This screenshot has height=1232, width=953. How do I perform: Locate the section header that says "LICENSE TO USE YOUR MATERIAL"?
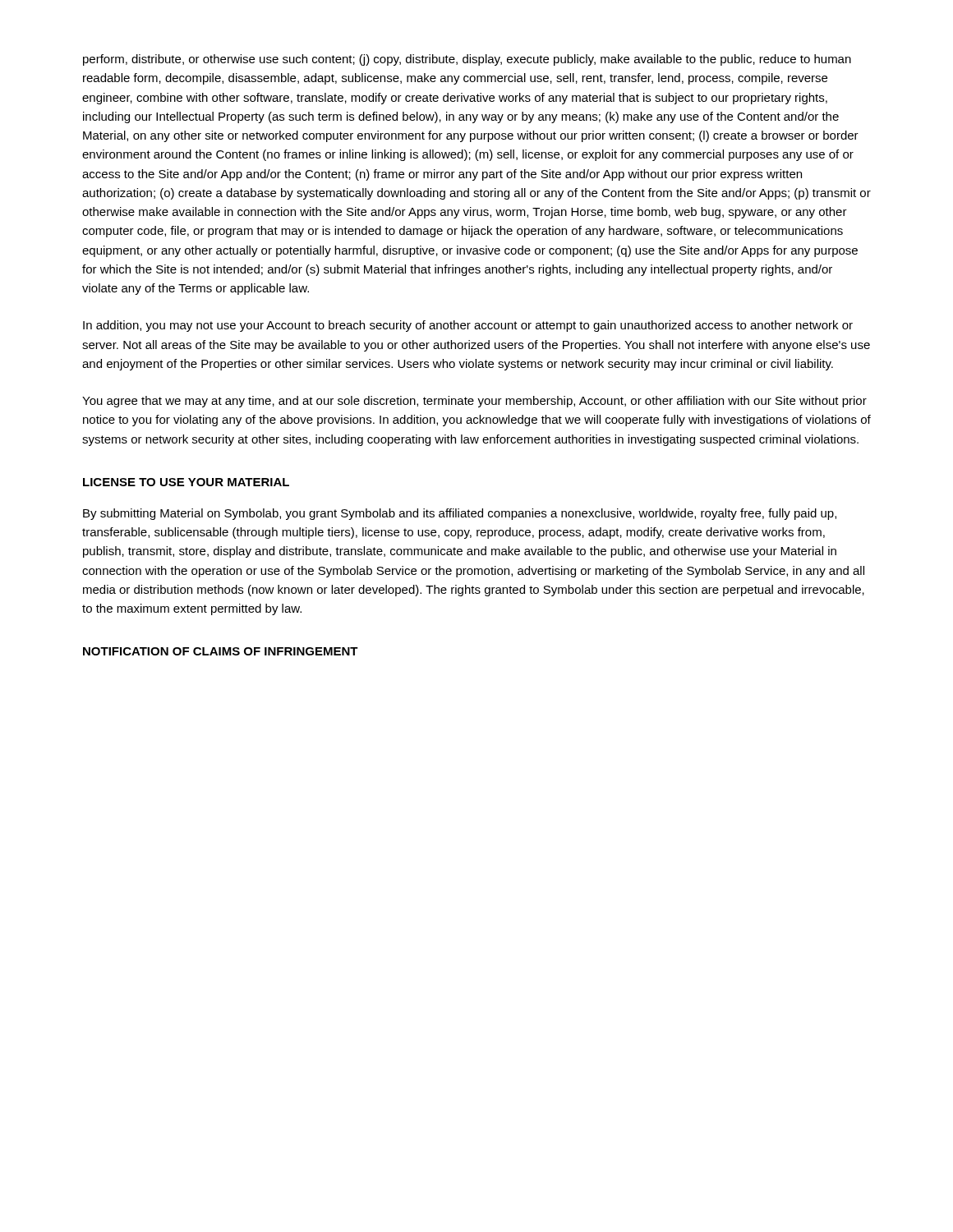(186, 482)
